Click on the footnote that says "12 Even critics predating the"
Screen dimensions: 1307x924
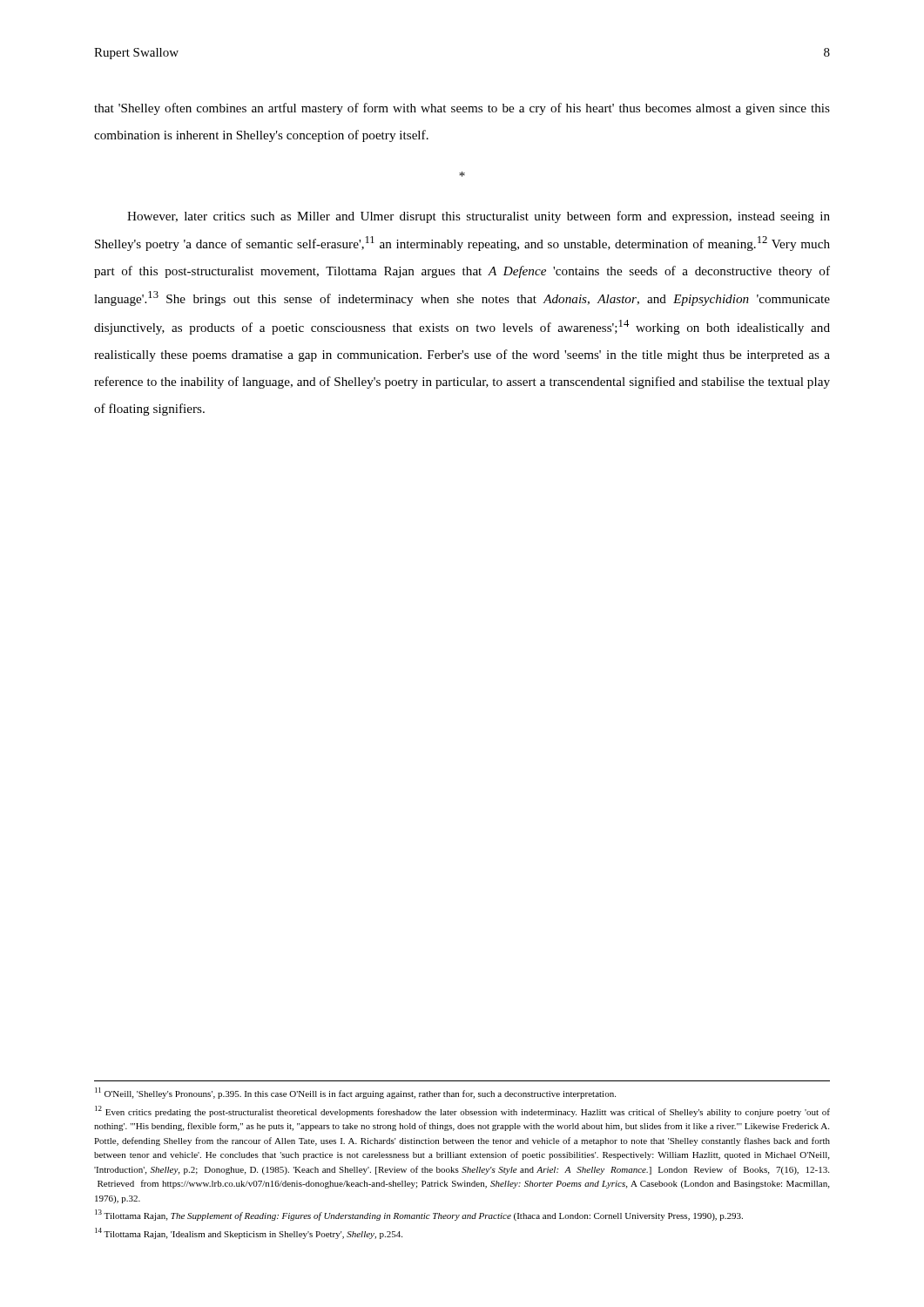click(x=462, y=1154)
